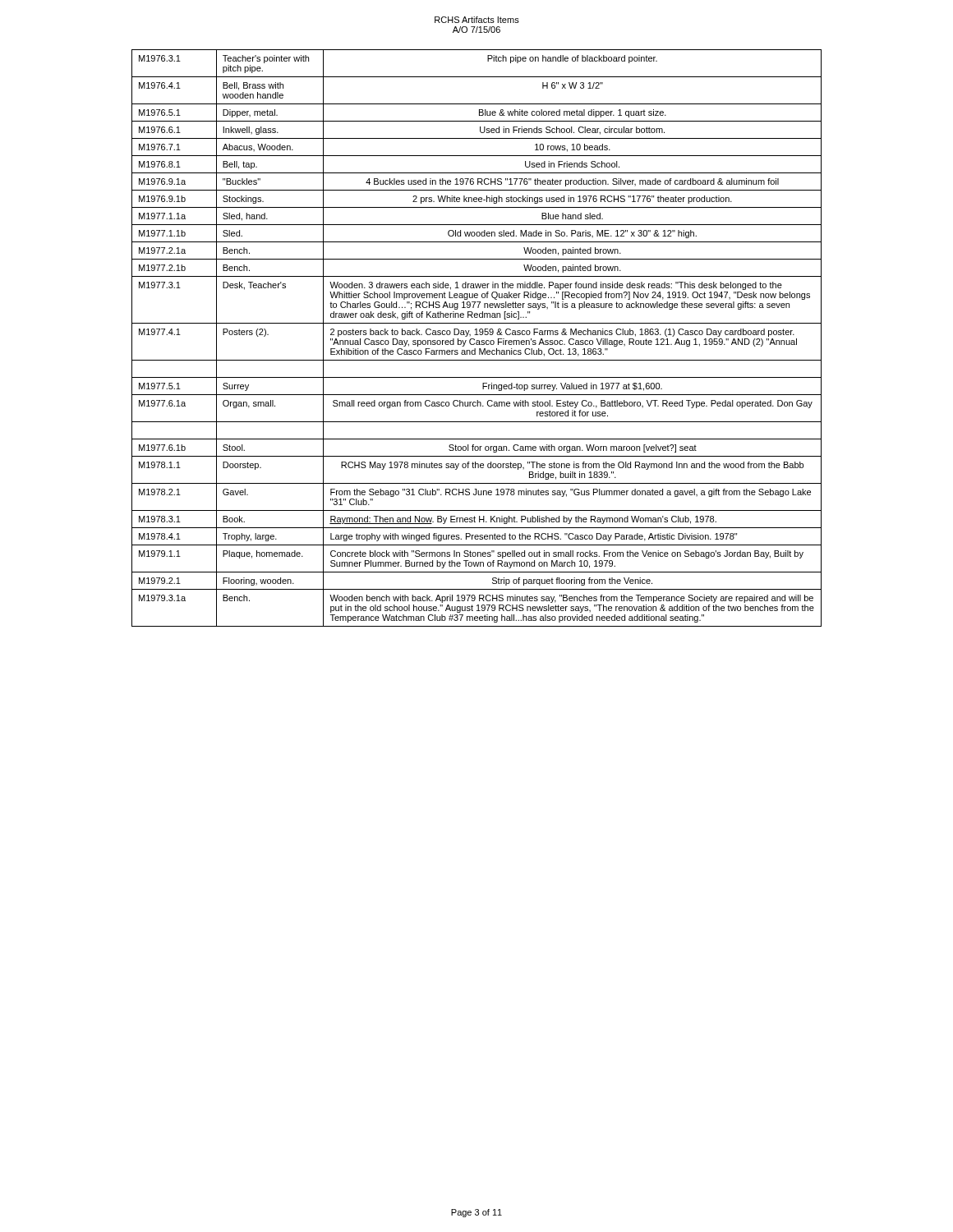Select the table that reads "Stool for organ. Came with"
The width and height of the screenshot is (953, 1232).
point(476,338)
